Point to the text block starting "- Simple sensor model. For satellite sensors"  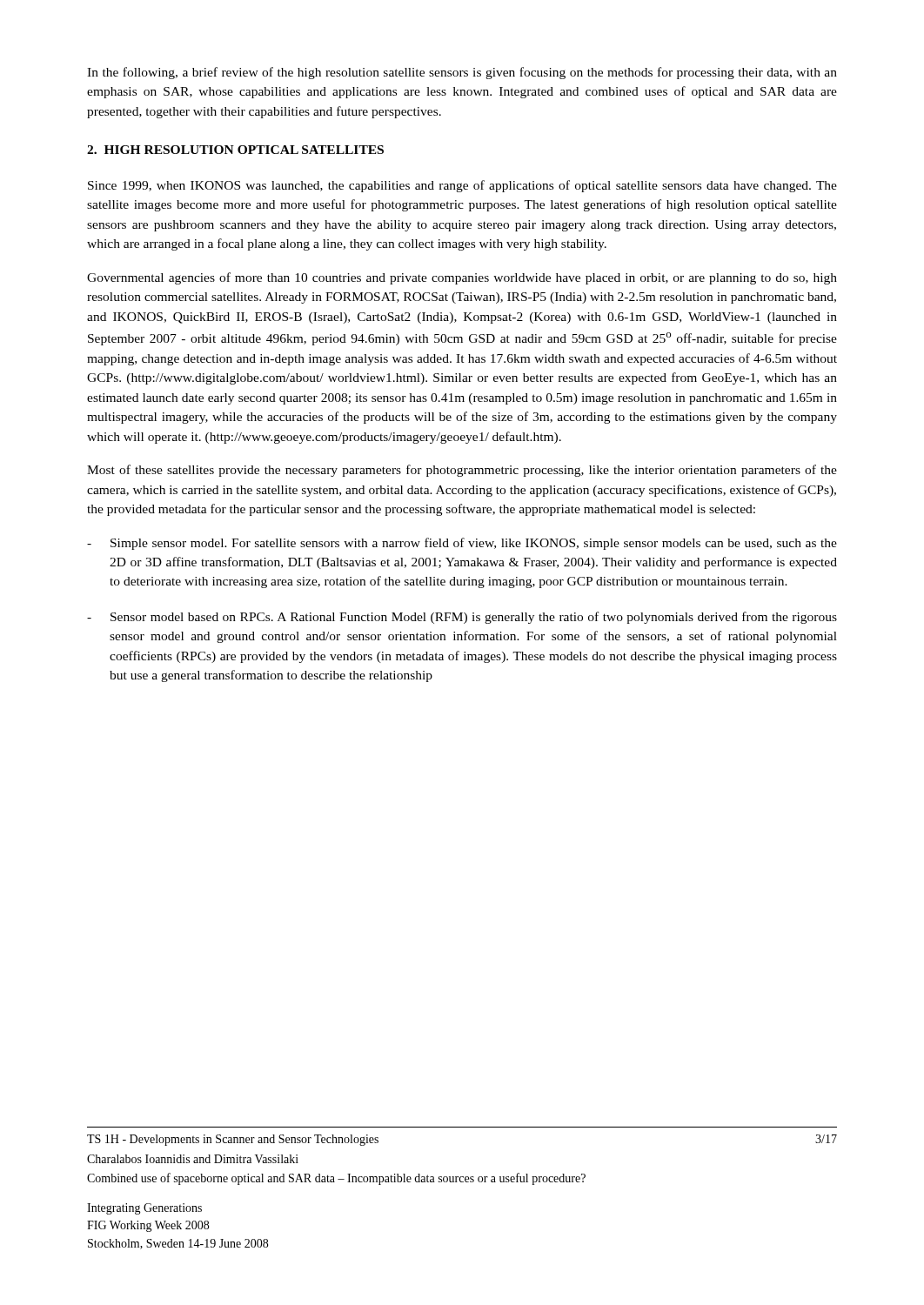462,562
